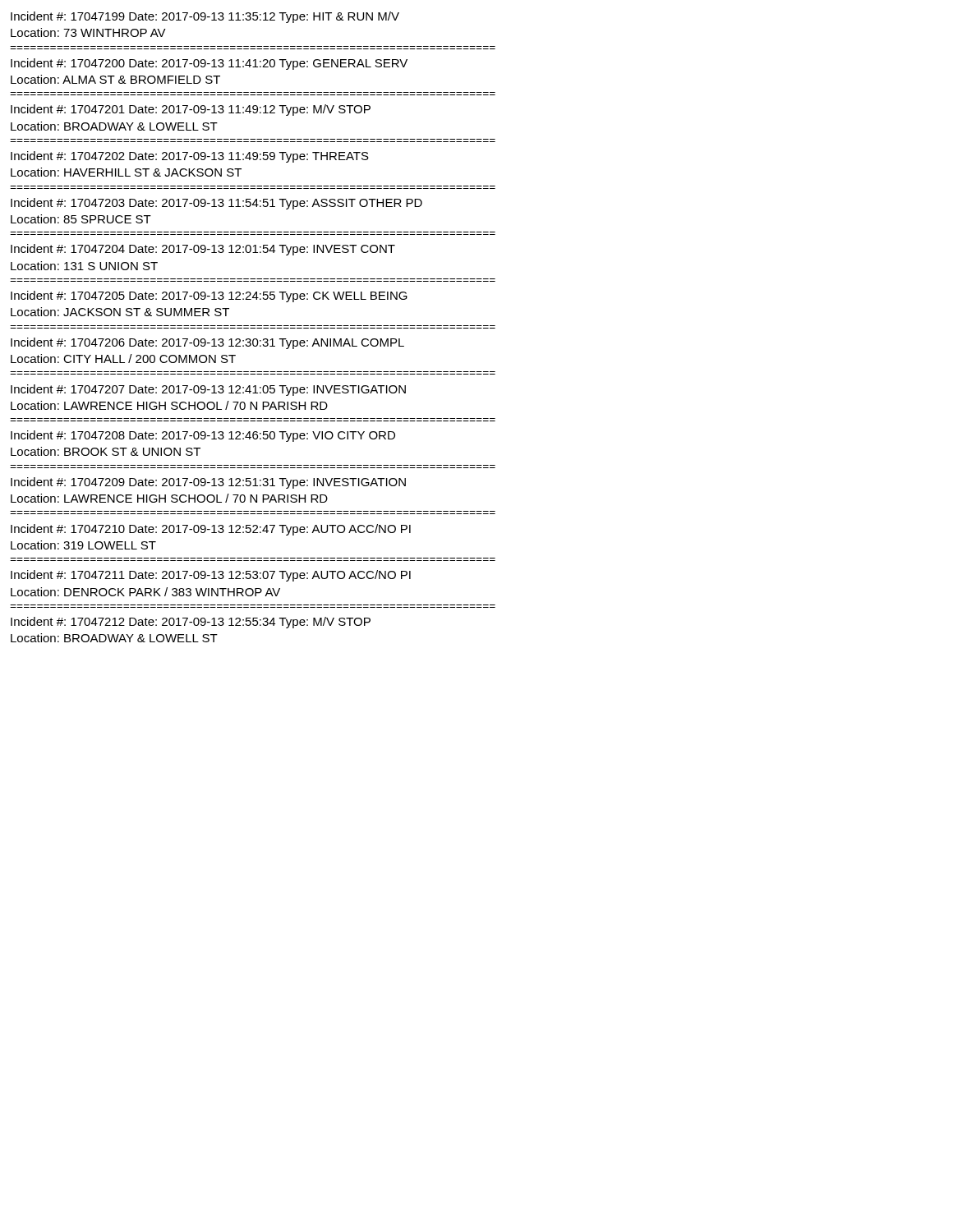The image size is (953, 1232).
Task: Point to the block beginning "Incident #: 17047208 Date: 2017-09-13 12:46:50 Type:"
Action: tap(203, 436)
